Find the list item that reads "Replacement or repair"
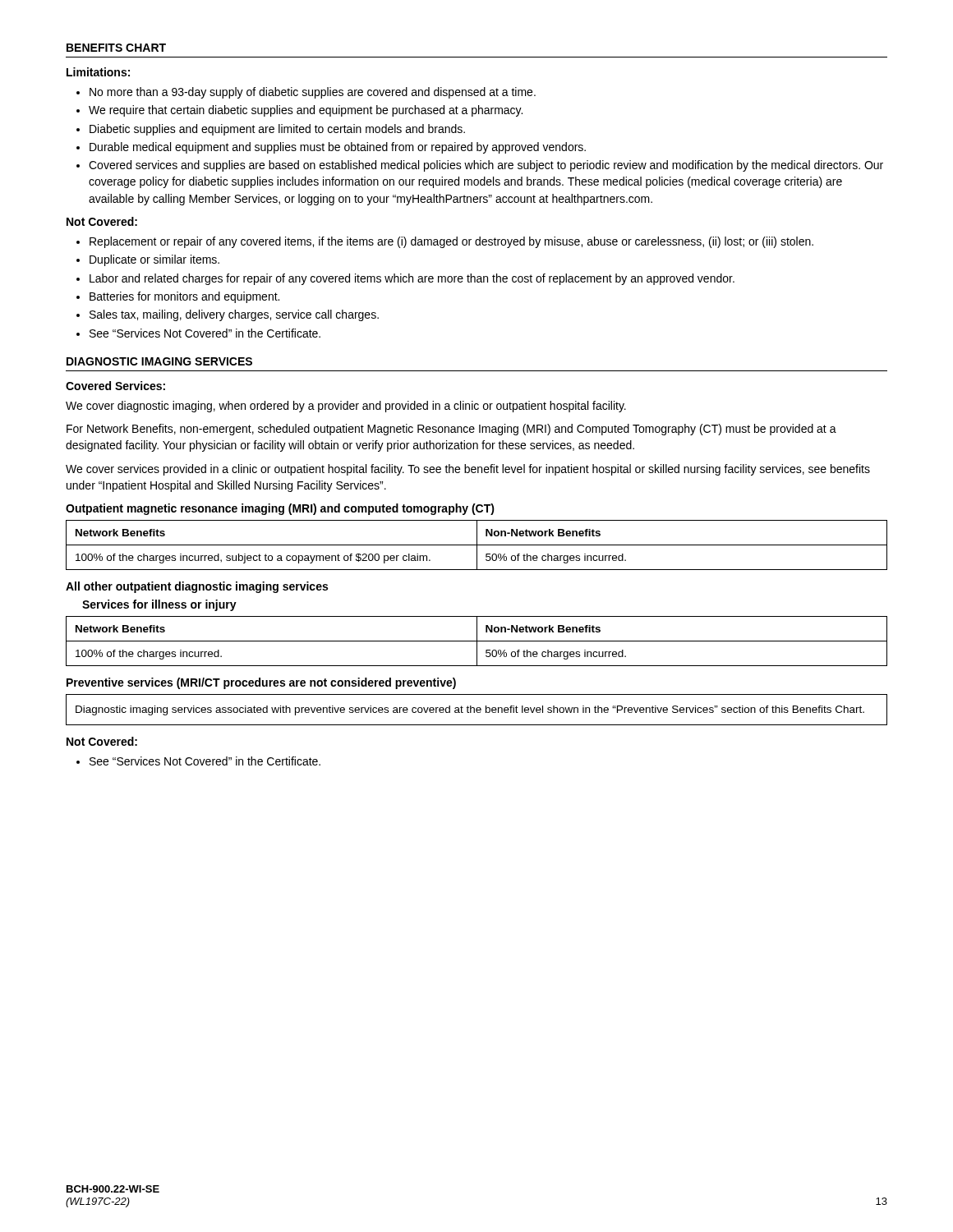The height and width of the screenshot is (1232, 953). (476, 242)
